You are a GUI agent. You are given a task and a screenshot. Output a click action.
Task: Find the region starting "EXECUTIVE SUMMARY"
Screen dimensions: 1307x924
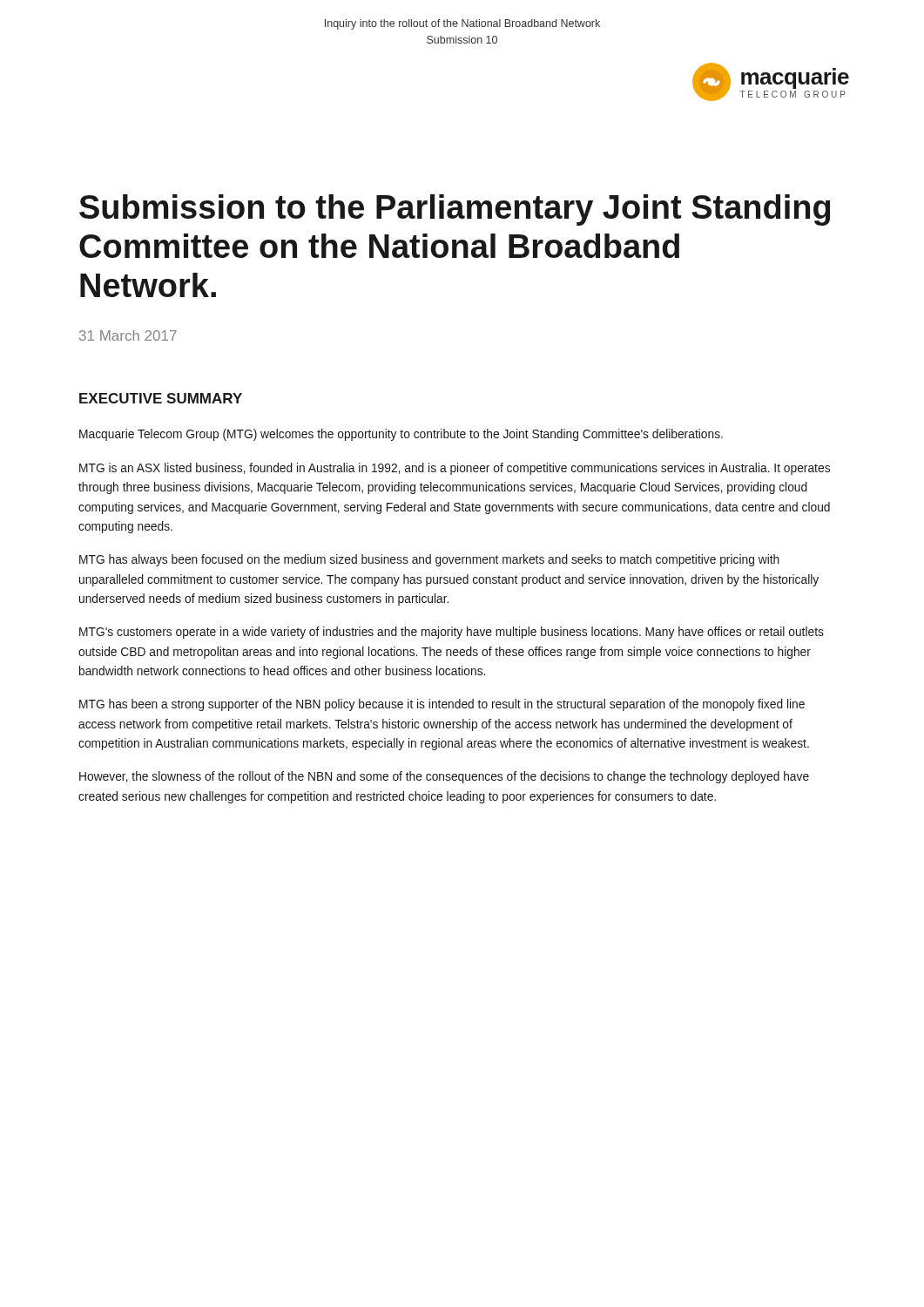(x=160, y=399)
